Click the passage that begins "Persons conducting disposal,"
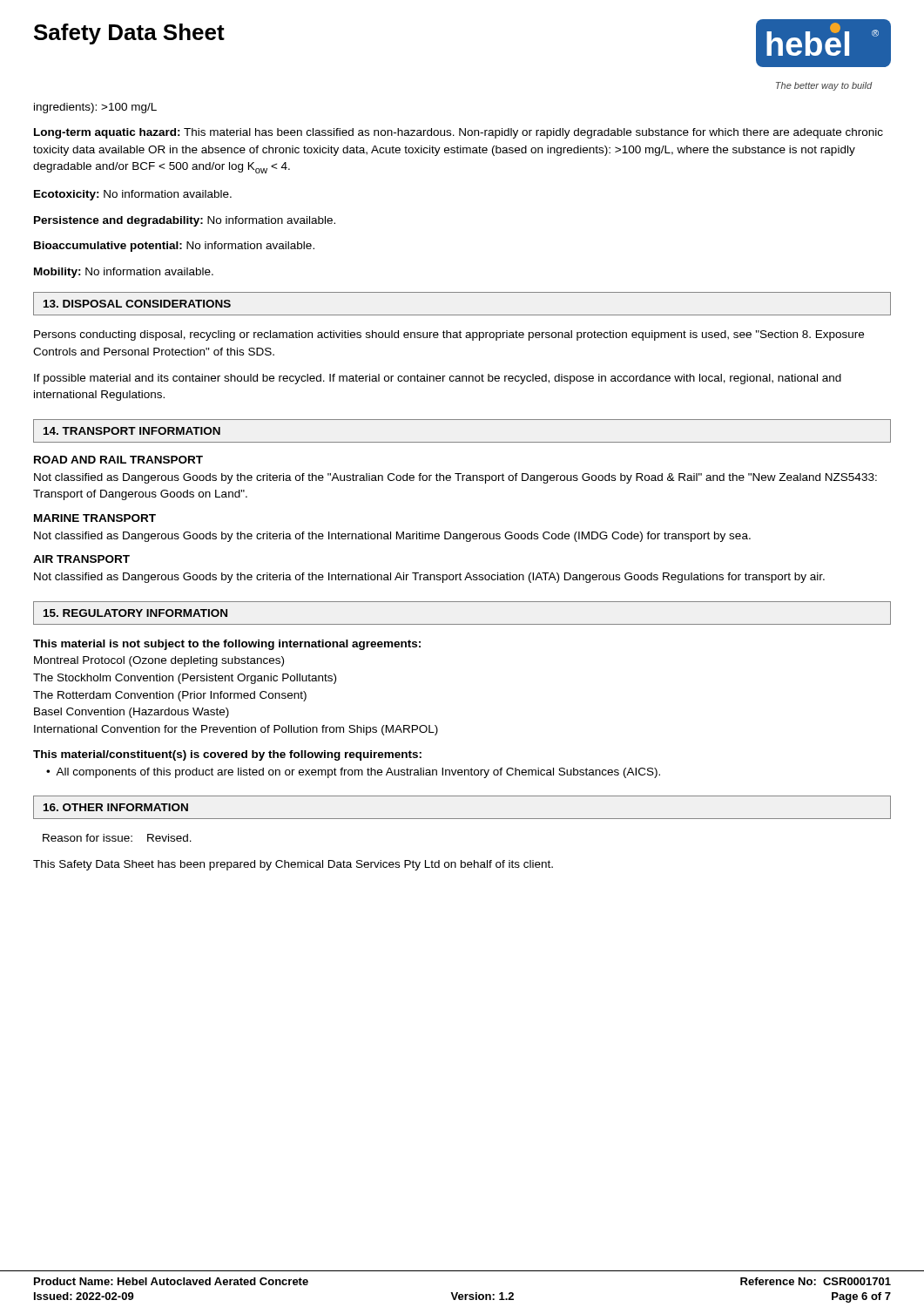The image size is (924, 1307). coord(449,343)
